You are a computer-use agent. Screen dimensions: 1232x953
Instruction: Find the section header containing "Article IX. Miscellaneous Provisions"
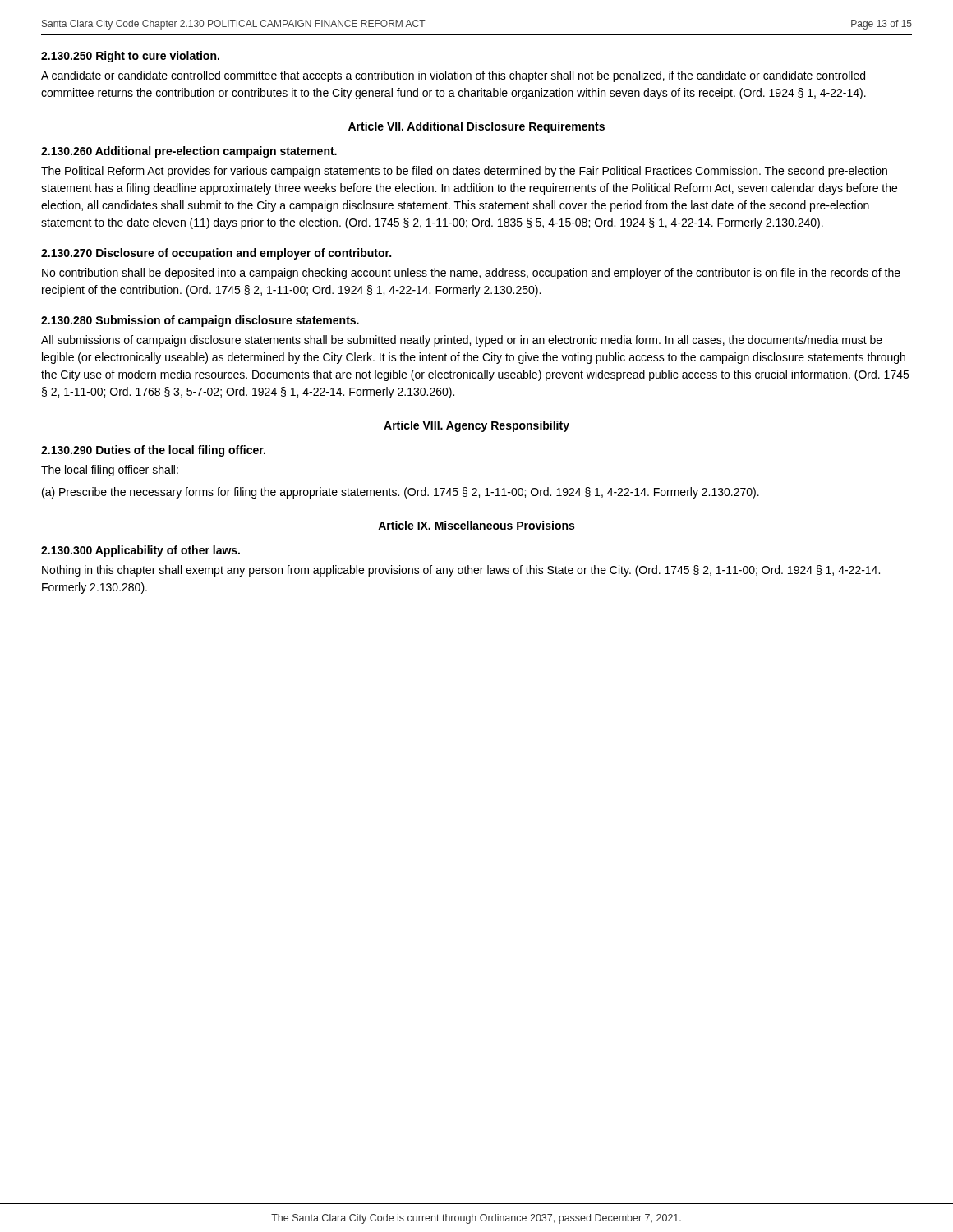[x=476, y=526]
